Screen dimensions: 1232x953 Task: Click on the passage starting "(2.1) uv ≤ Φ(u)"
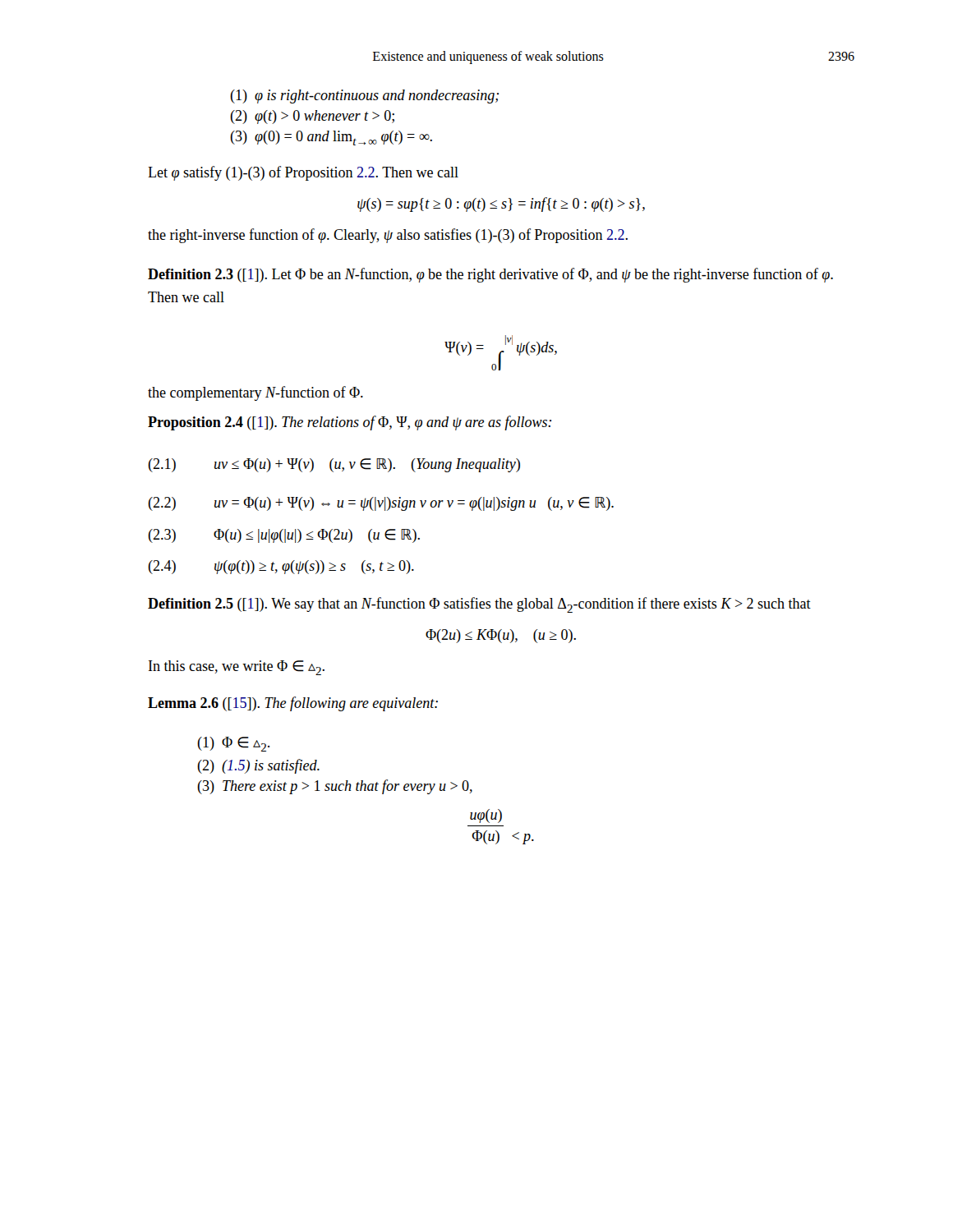point(501,464)
